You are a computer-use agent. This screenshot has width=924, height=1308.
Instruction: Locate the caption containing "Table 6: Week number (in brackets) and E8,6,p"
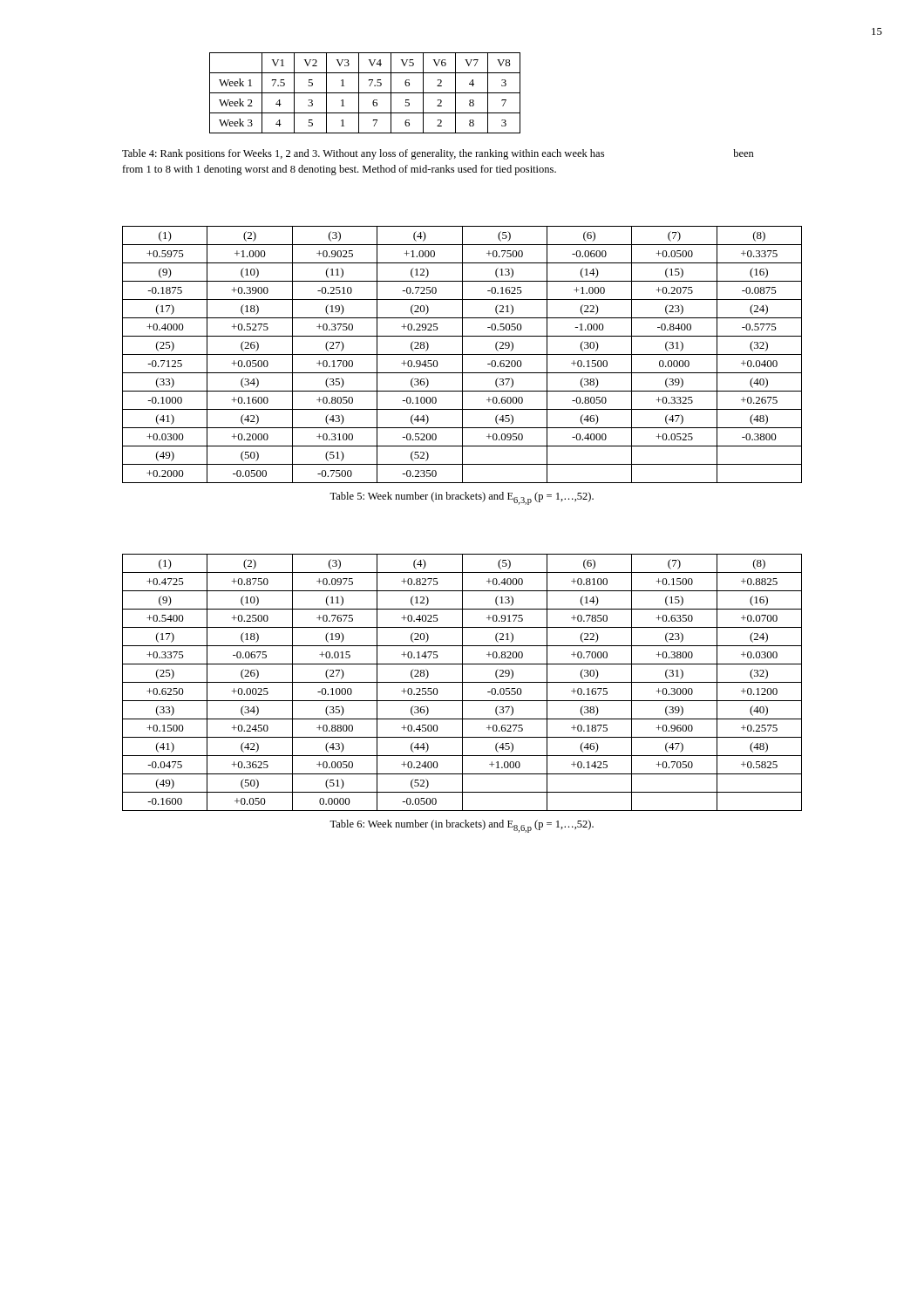462,825
